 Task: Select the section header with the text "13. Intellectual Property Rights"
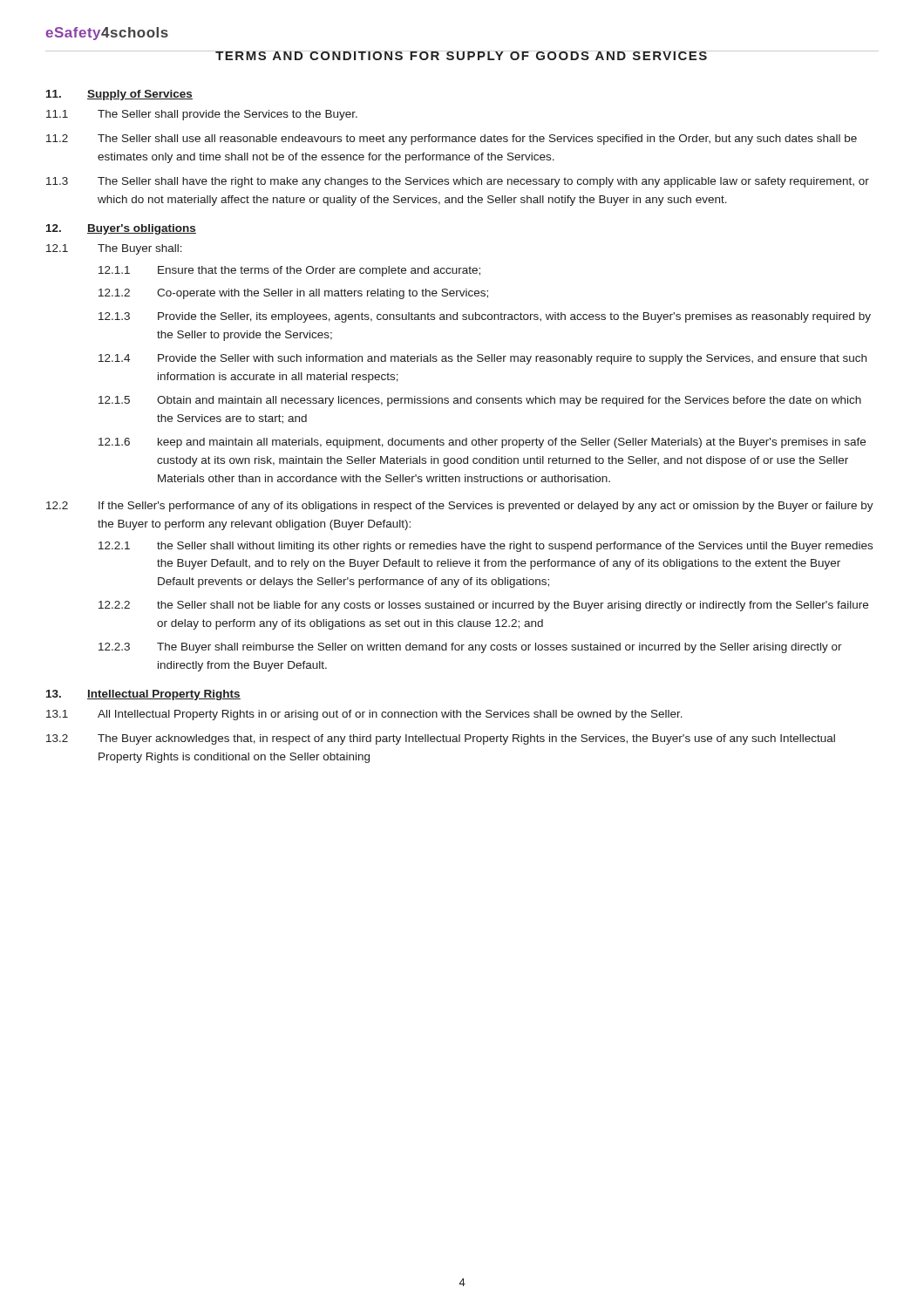pyautogui.click(x=143, y=694)
